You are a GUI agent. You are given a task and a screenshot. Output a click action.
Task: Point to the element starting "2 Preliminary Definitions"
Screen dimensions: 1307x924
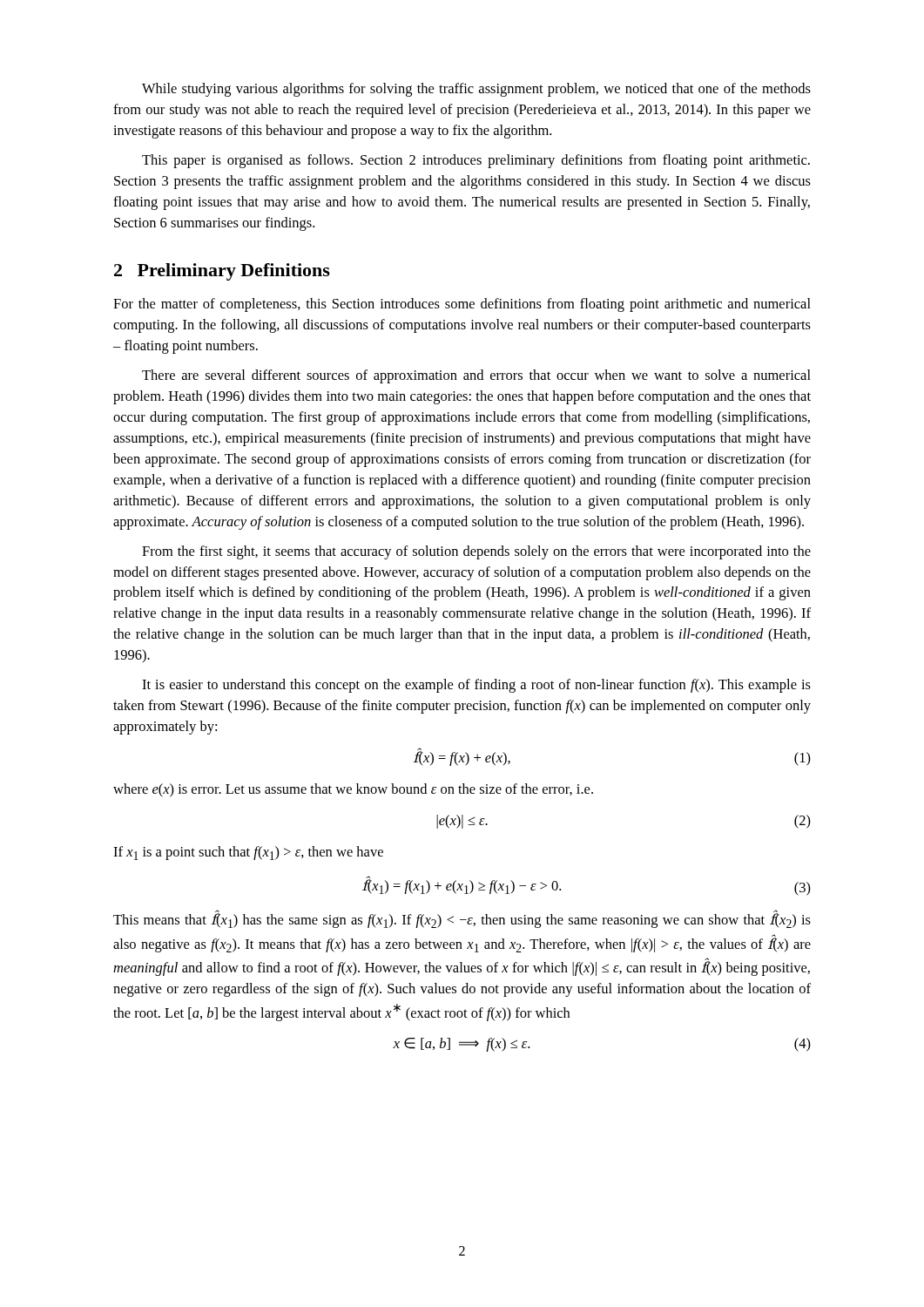pos(222,270)
